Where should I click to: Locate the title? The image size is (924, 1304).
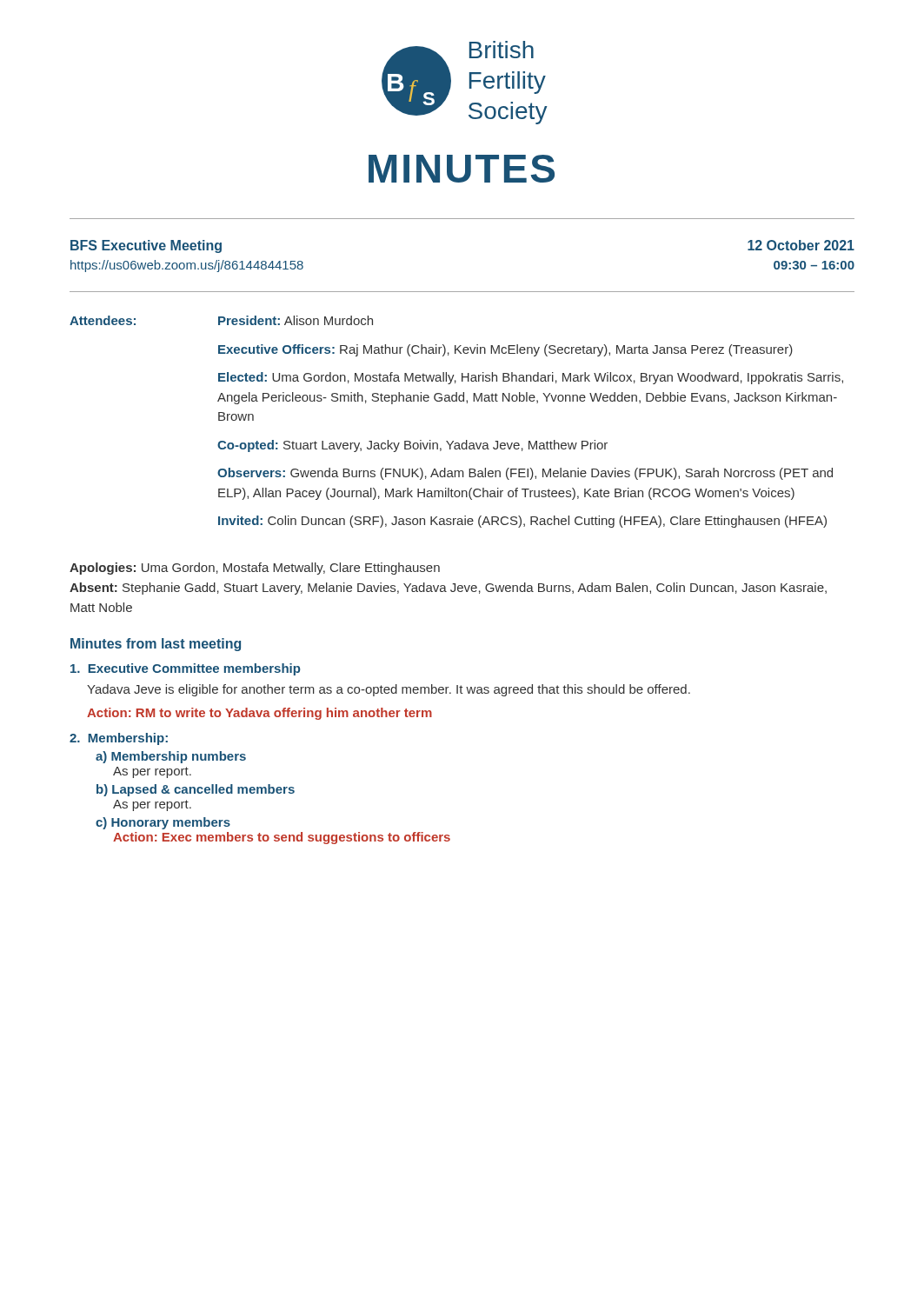pyautogui.click(x=462, y=169)
